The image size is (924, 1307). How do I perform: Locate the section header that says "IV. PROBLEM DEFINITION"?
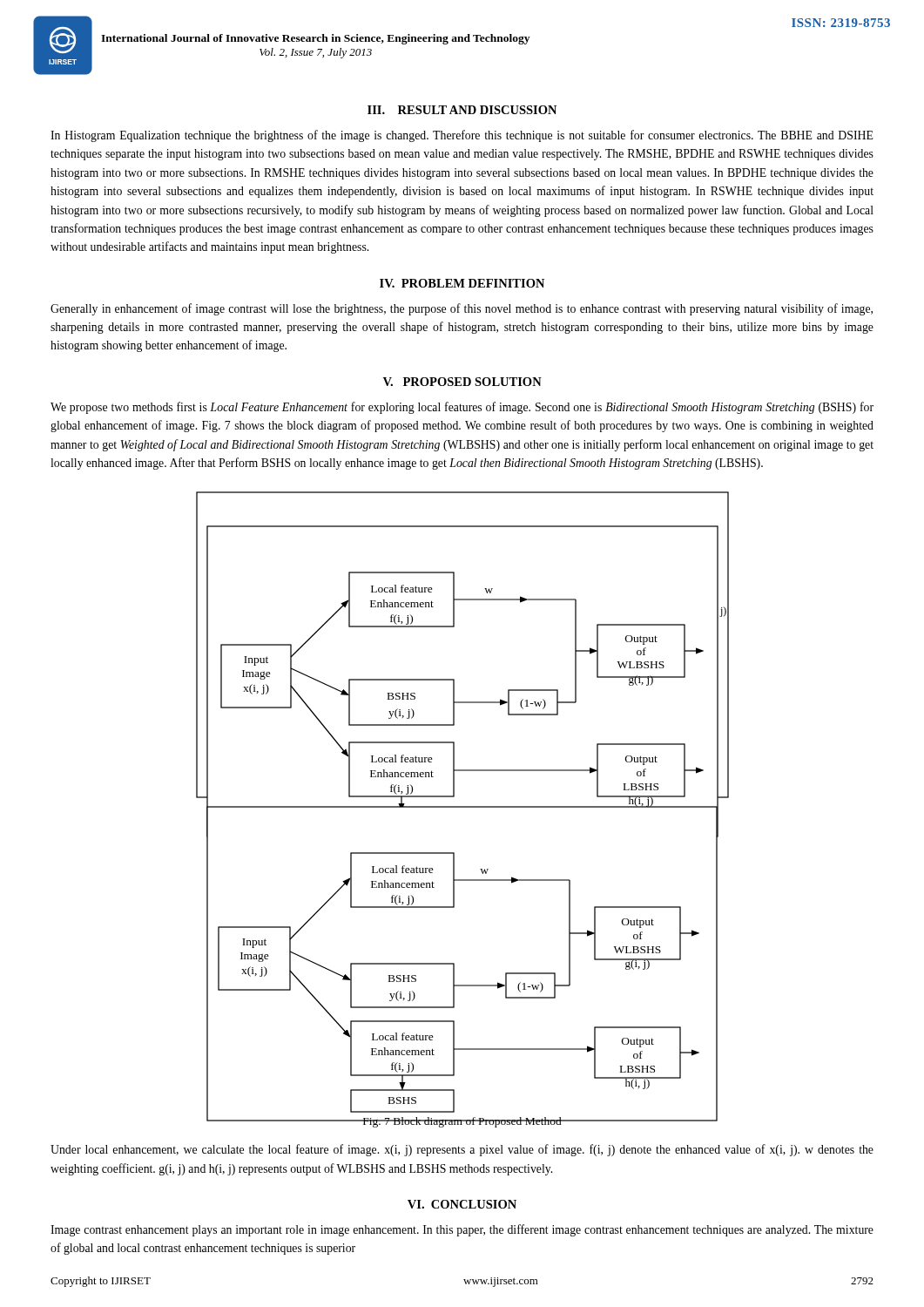[x=462, y=283]
